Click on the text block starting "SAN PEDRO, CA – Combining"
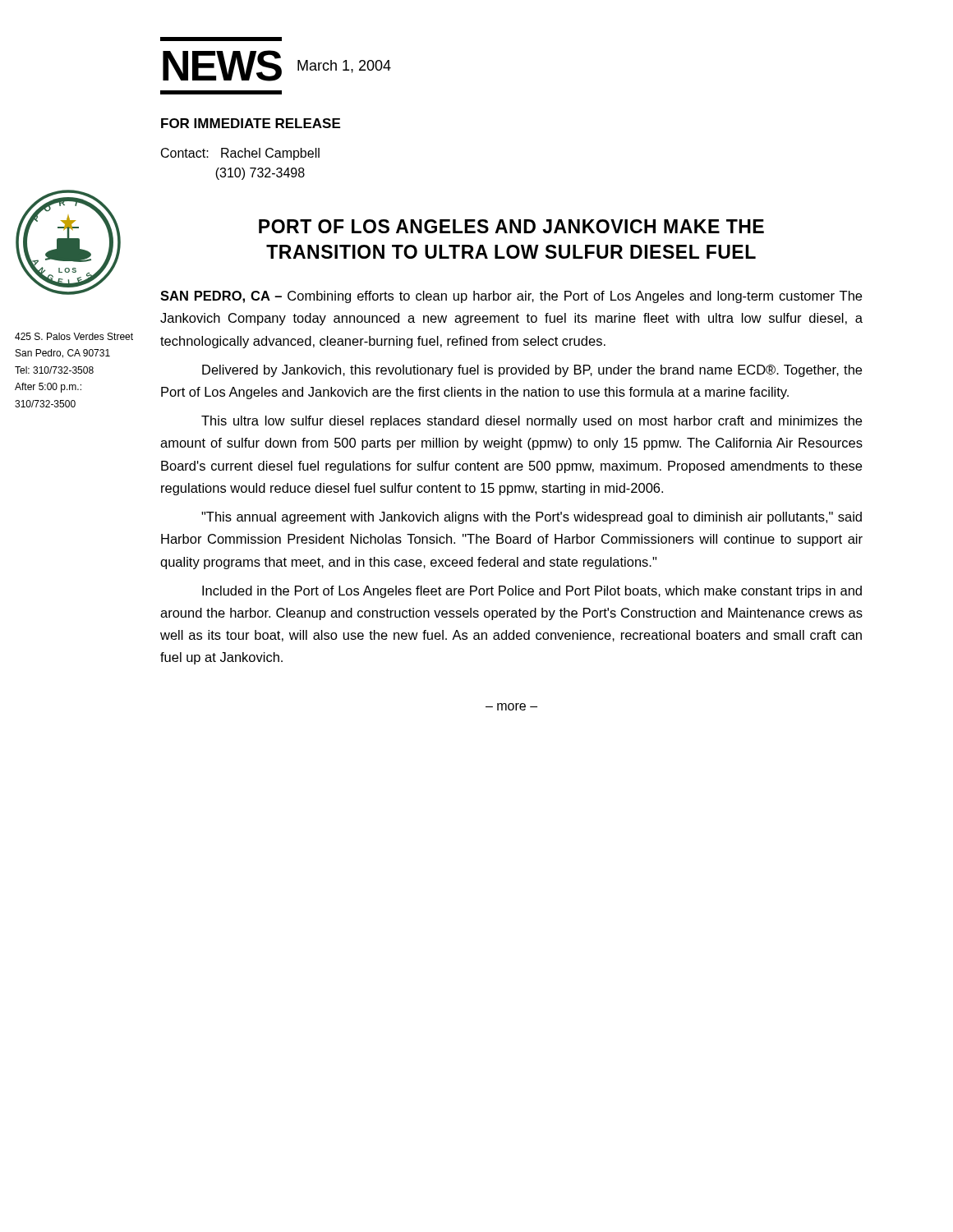The height and width of the screenshot is (1232, 953). pos(511,318)
